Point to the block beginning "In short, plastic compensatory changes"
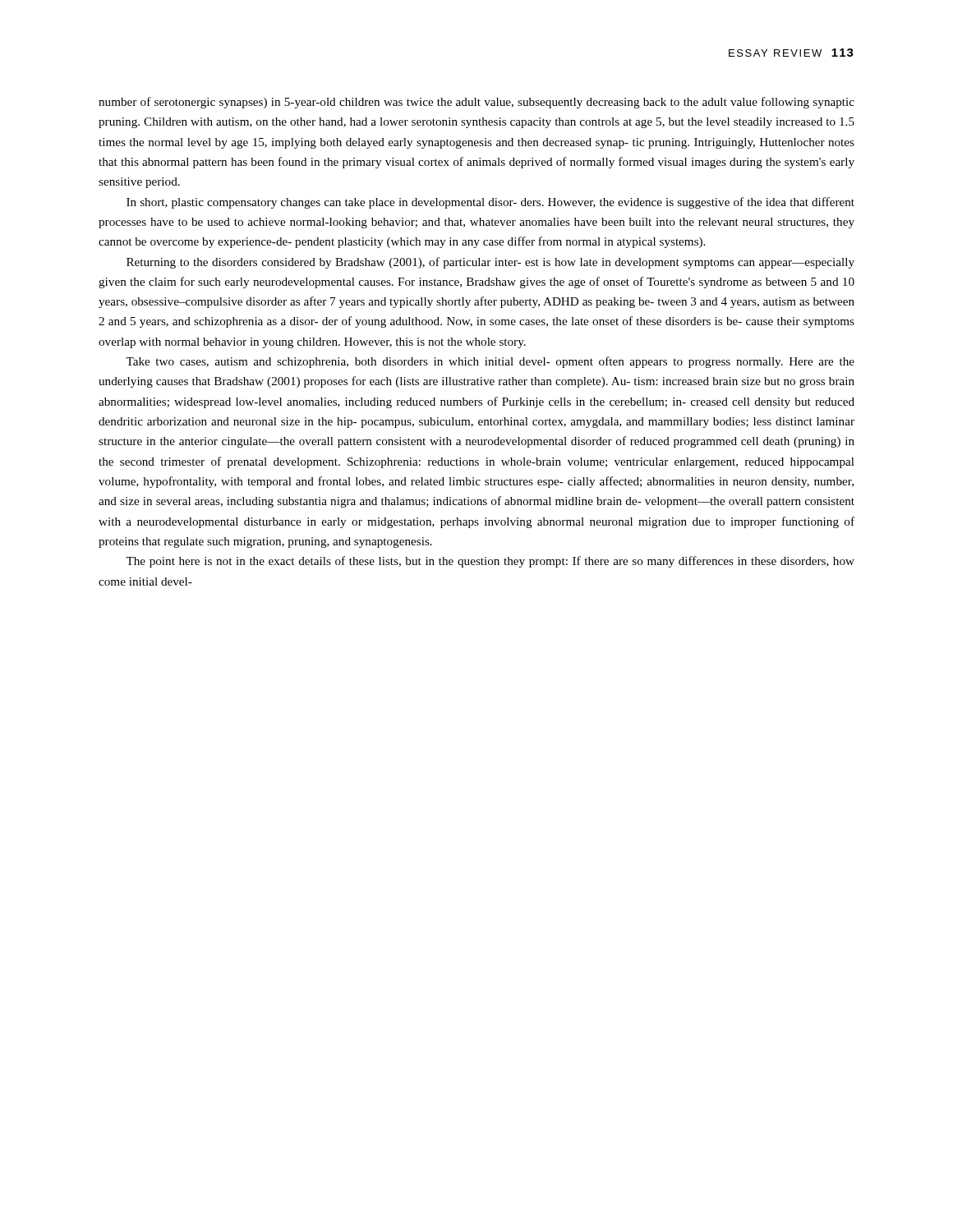 pos(476,222)
